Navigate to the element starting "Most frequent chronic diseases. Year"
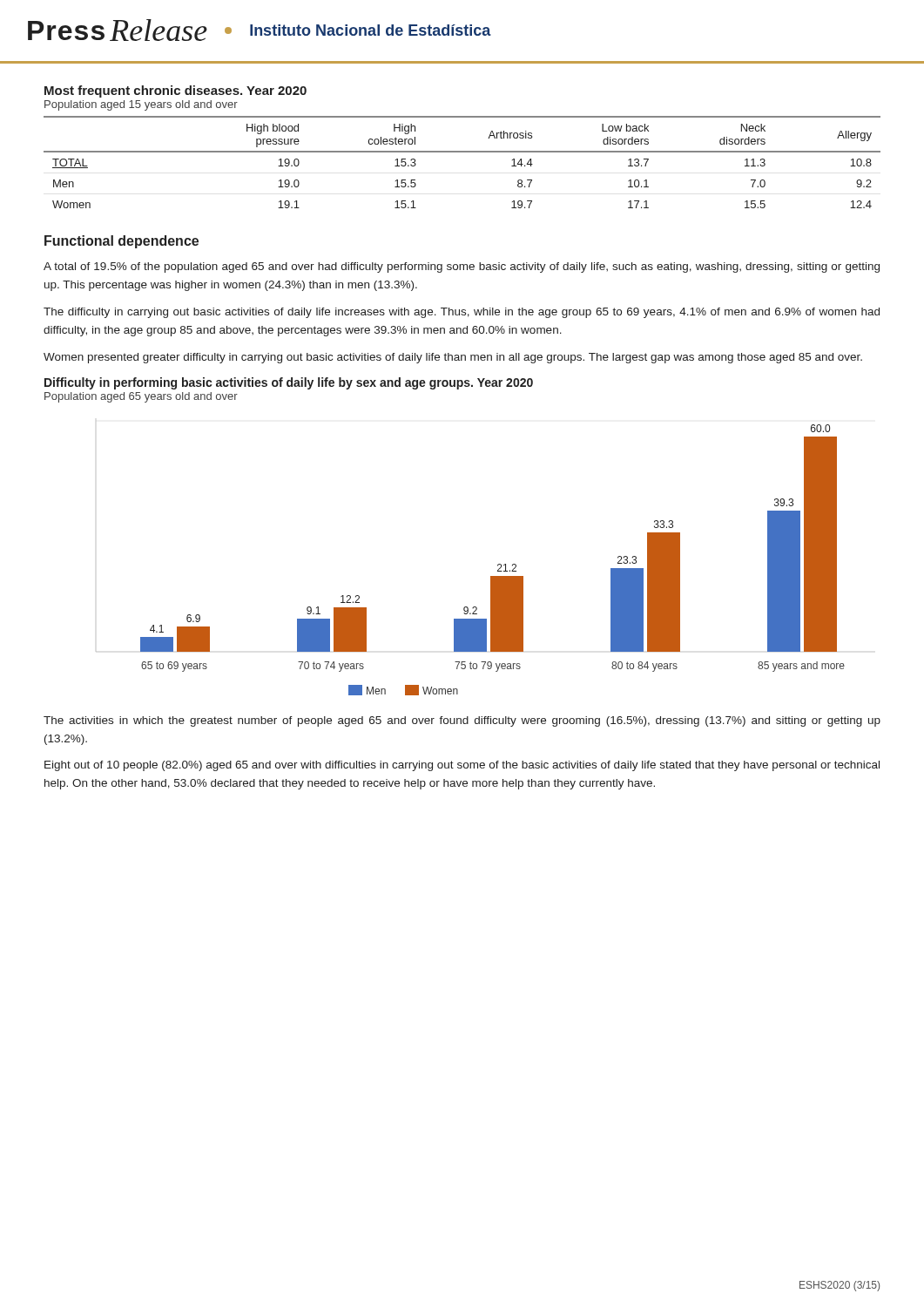Image resolution: width=924 pixels, height=1307 pixels. click(x=175, y=91)
